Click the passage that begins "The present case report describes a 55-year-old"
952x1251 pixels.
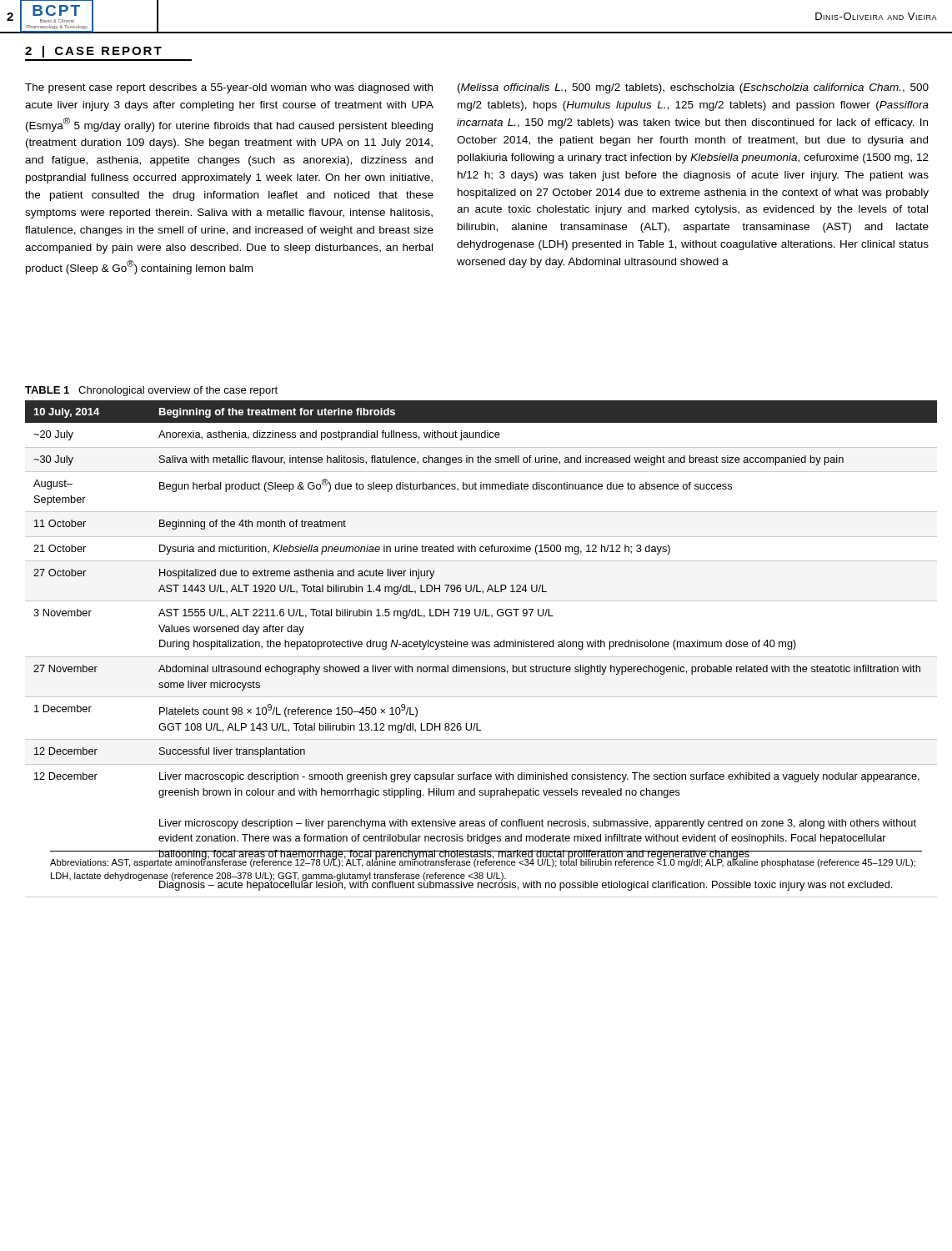[229, 178]
